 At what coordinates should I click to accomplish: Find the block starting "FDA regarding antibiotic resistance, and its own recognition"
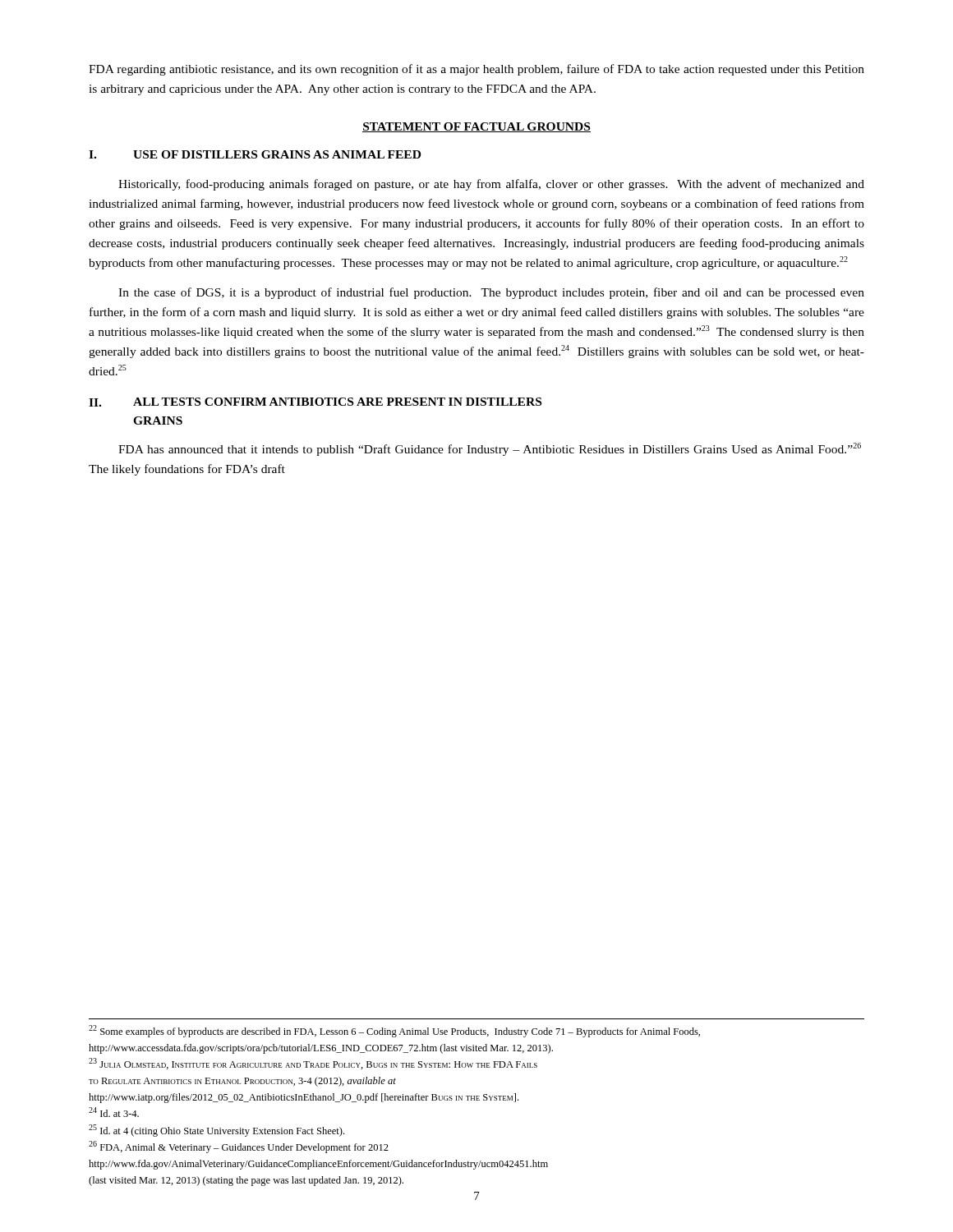coord(476,78)
